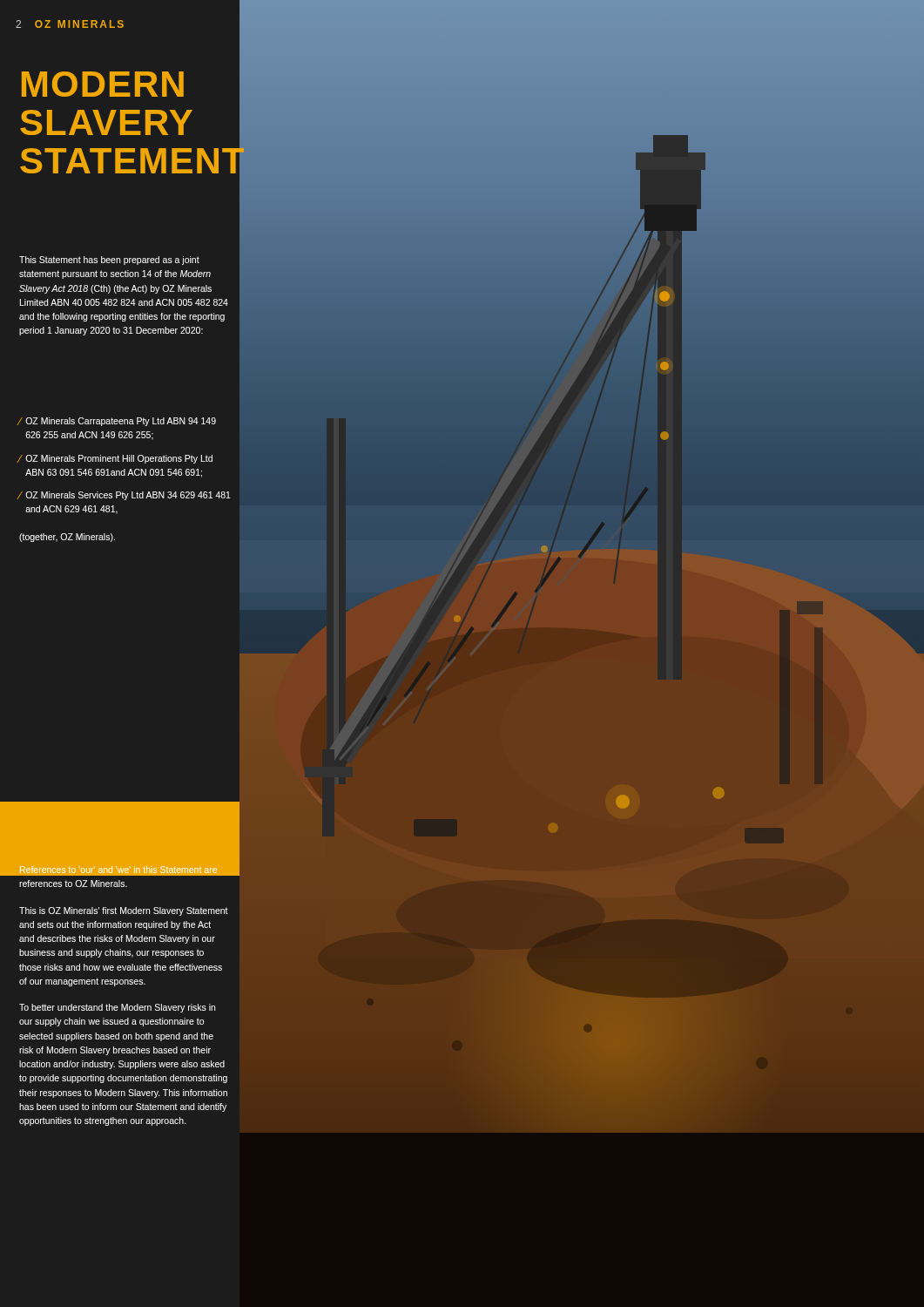Find the passage starting "To better understand"
Viewport: 924px width, 1307px height.
(x=123, y=1064)
